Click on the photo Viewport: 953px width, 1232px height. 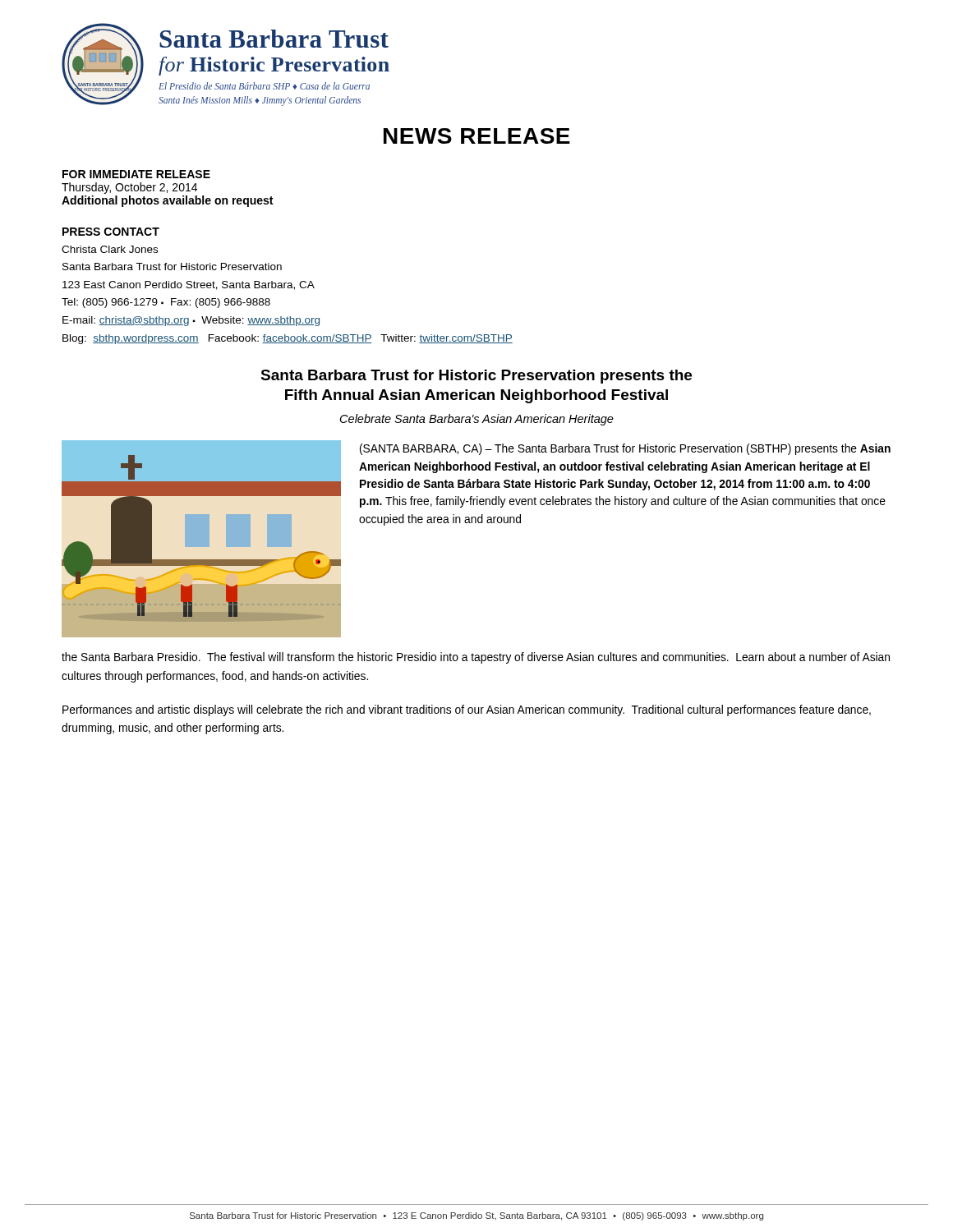201,541
